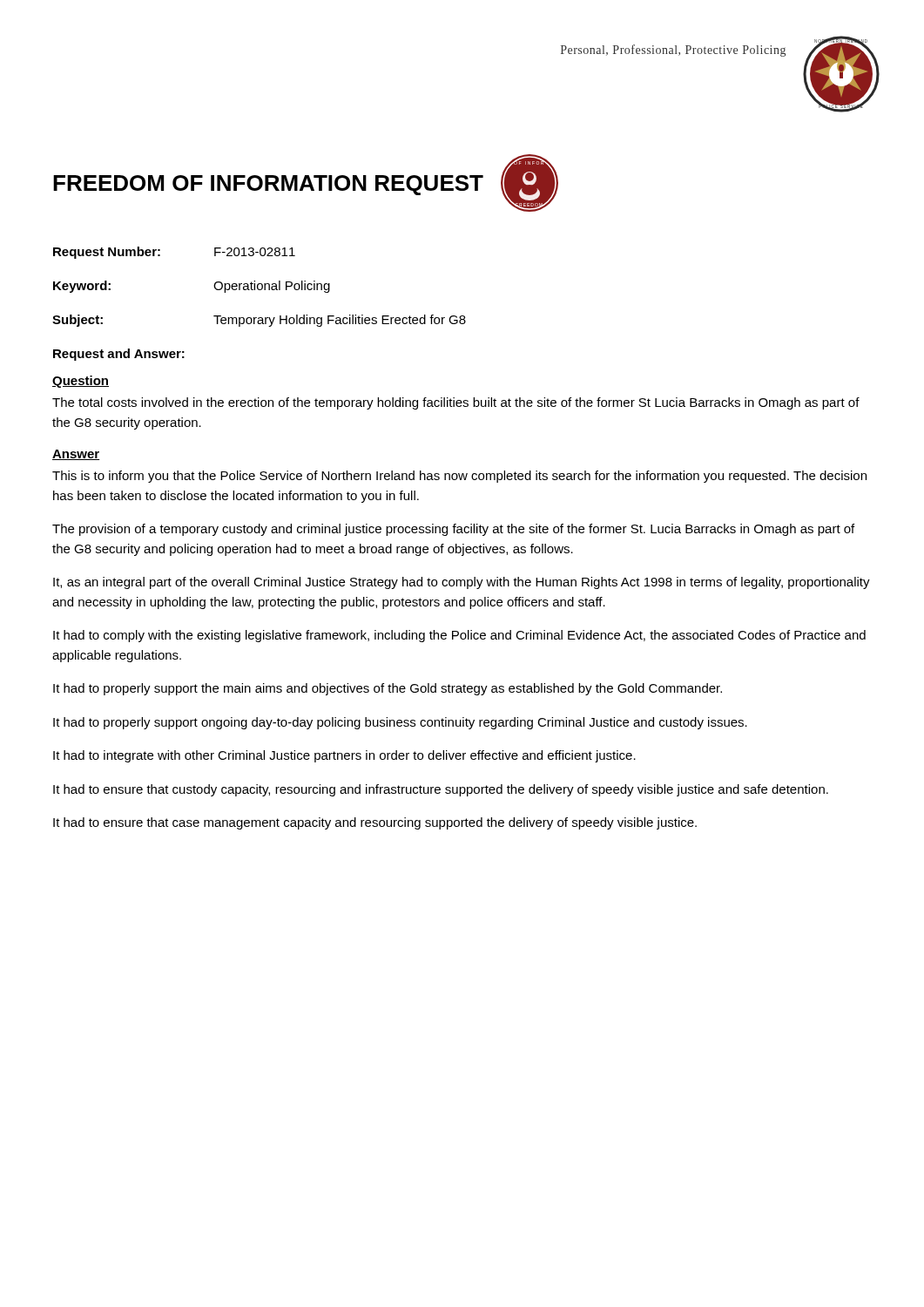Find the passage starting "Request Number: F-2013-02811"
924x1307 pixels.
point(112,252)
